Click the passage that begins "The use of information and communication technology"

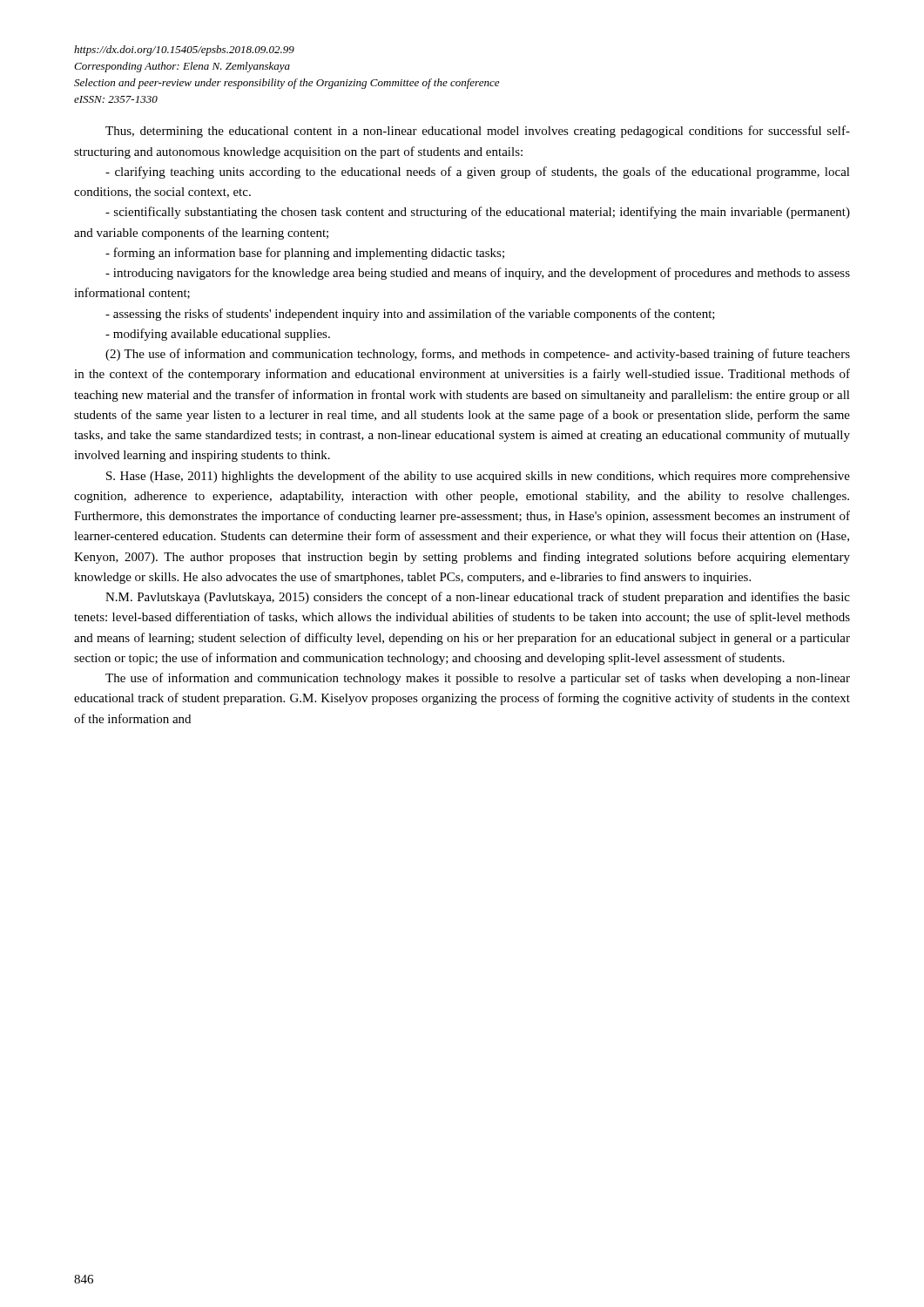click(462, 699)
